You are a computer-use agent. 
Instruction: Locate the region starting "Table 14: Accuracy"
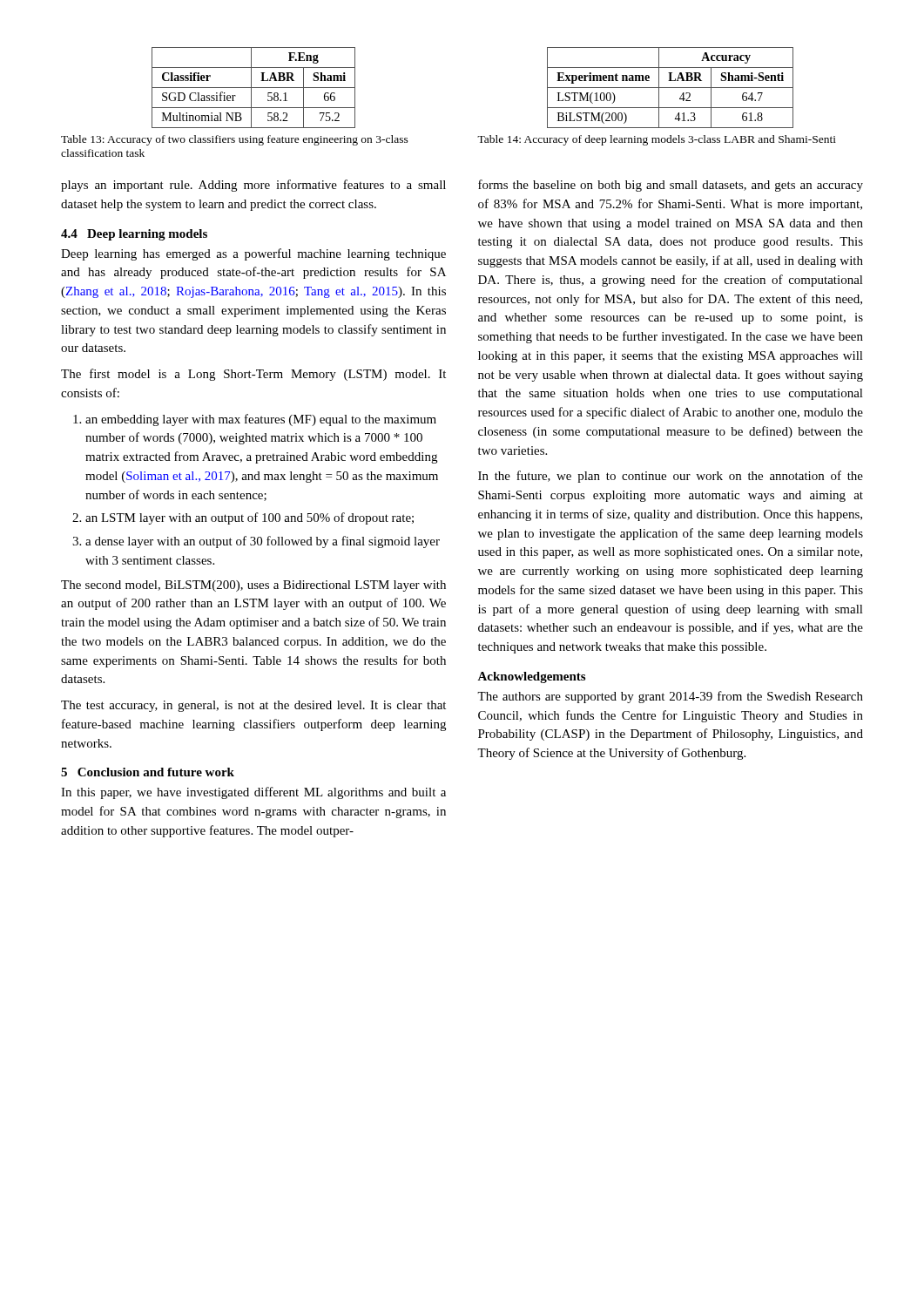coord(657,139)
